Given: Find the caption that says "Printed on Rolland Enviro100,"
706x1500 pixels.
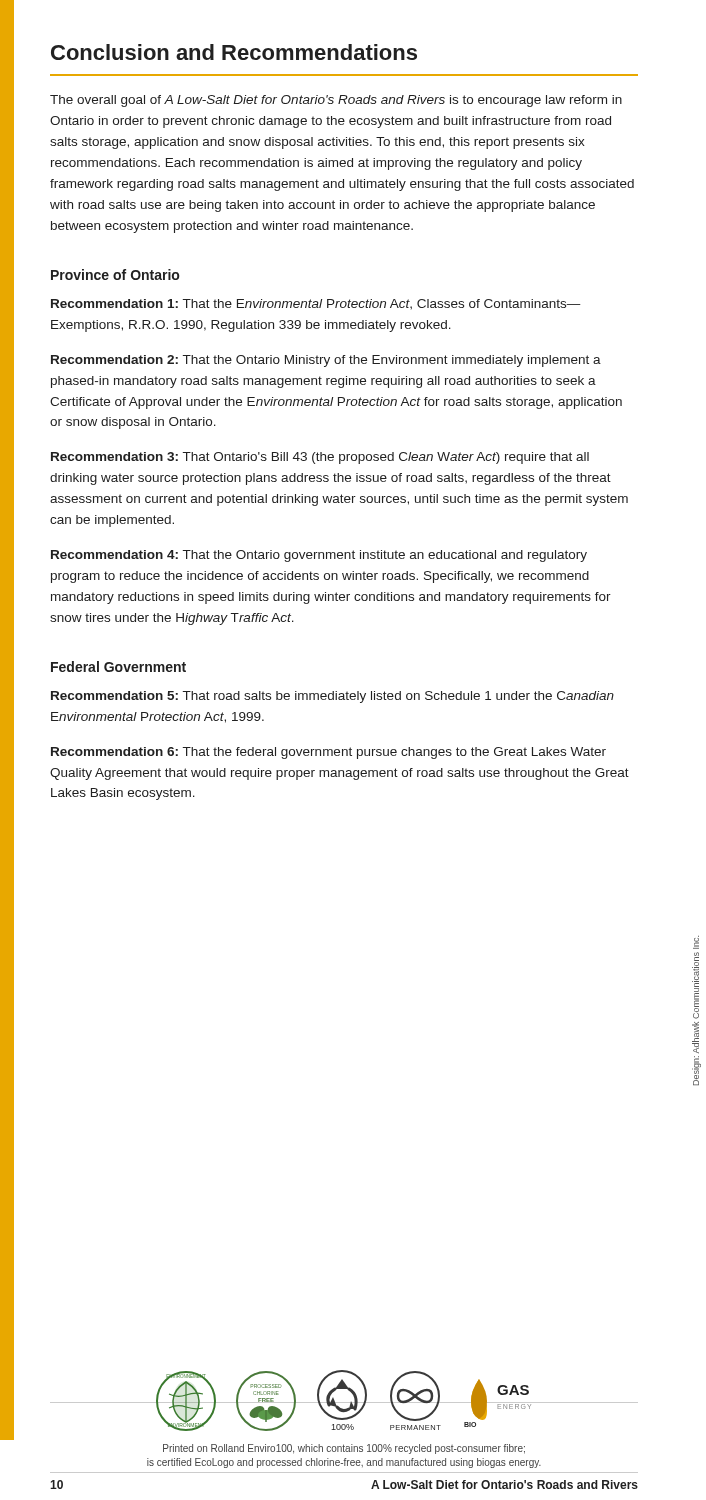Looking at the screenshot, I should [344, 1456].
